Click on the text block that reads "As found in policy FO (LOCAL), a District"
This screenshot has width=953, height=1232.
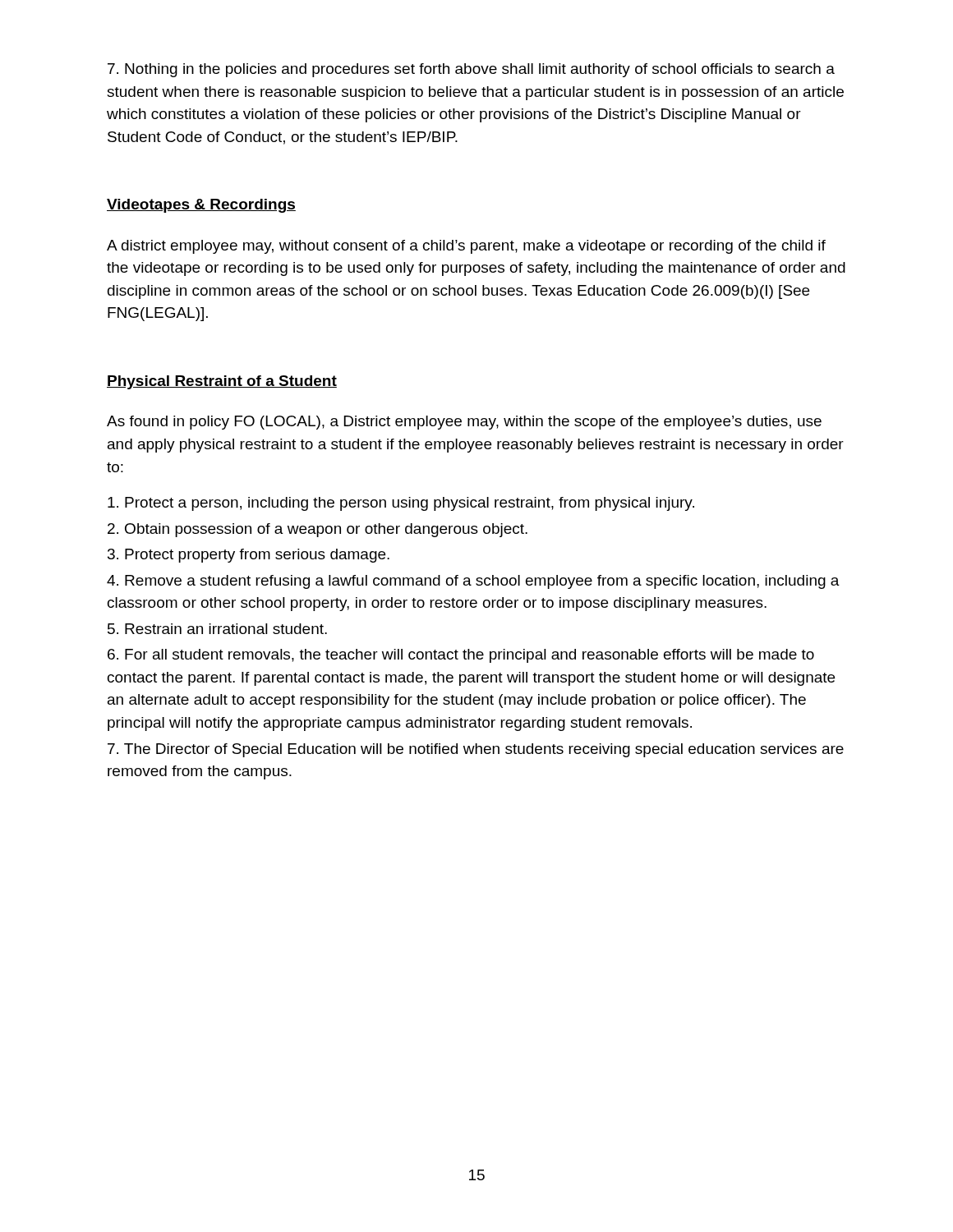(475, 444)
